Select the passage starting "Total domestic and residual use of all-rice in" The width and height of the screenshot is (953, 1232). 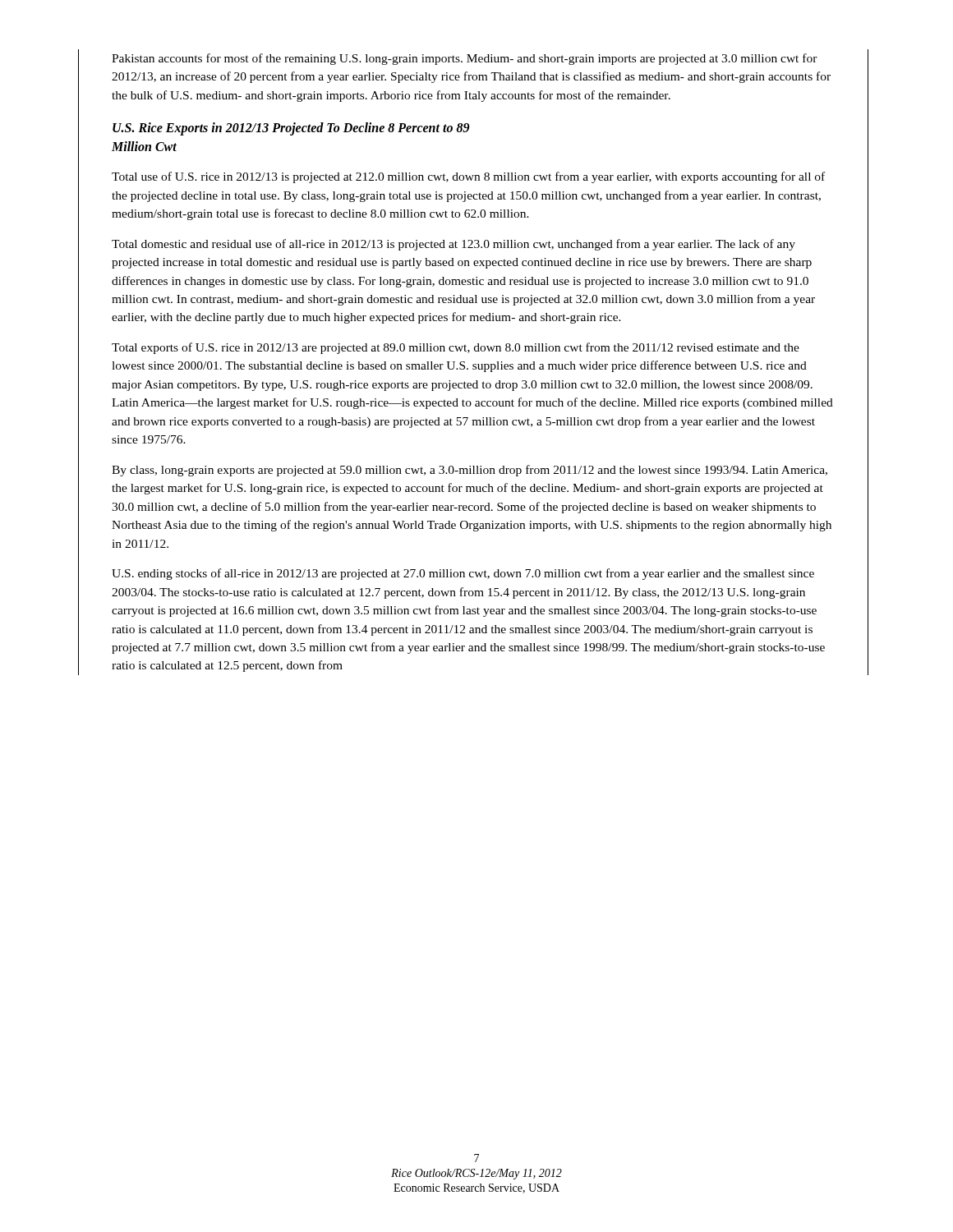(x=473, y=281)
